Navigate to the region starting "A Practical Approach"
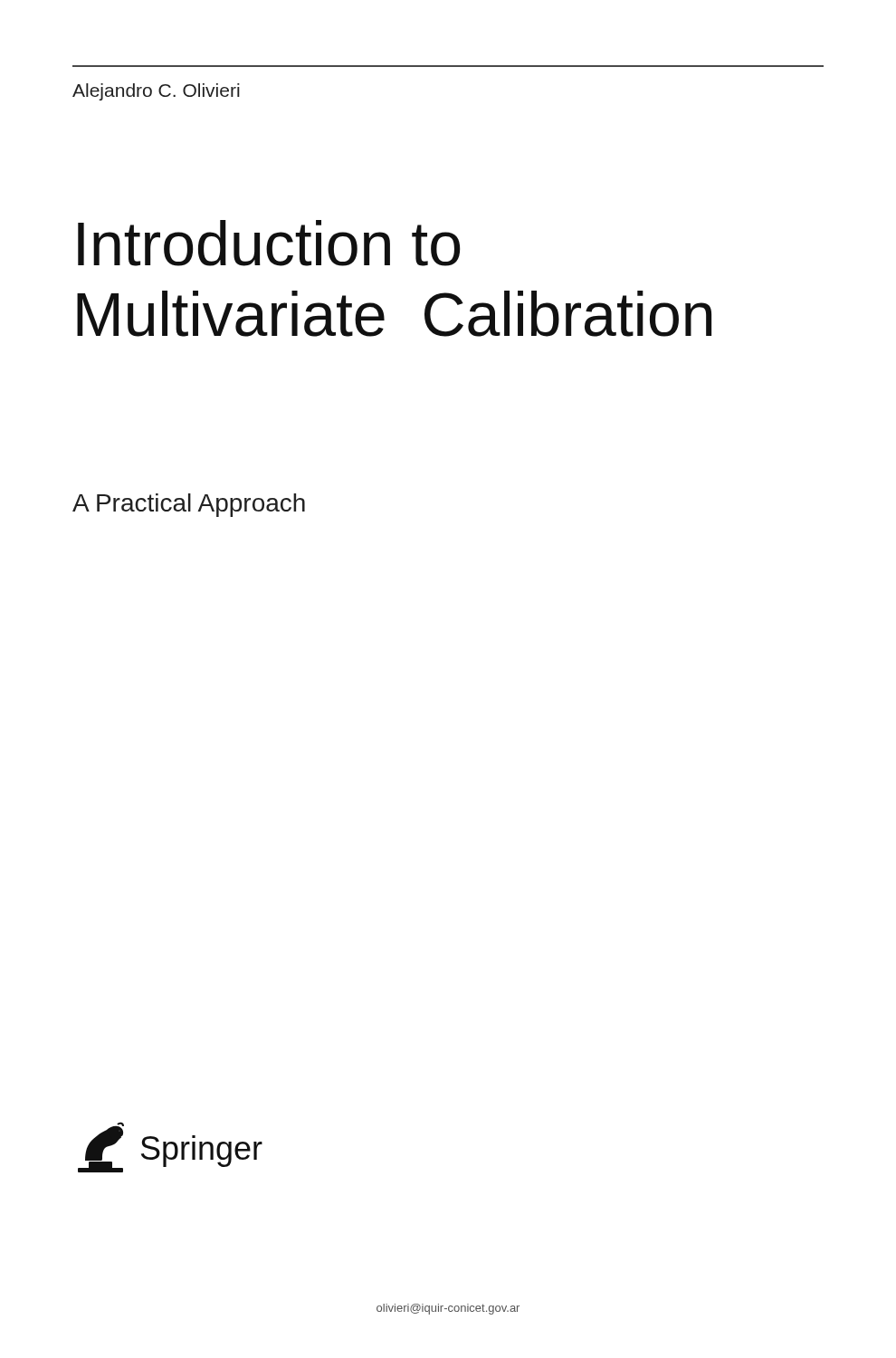This screenshot has height=1358, width=896. [189, 503]
